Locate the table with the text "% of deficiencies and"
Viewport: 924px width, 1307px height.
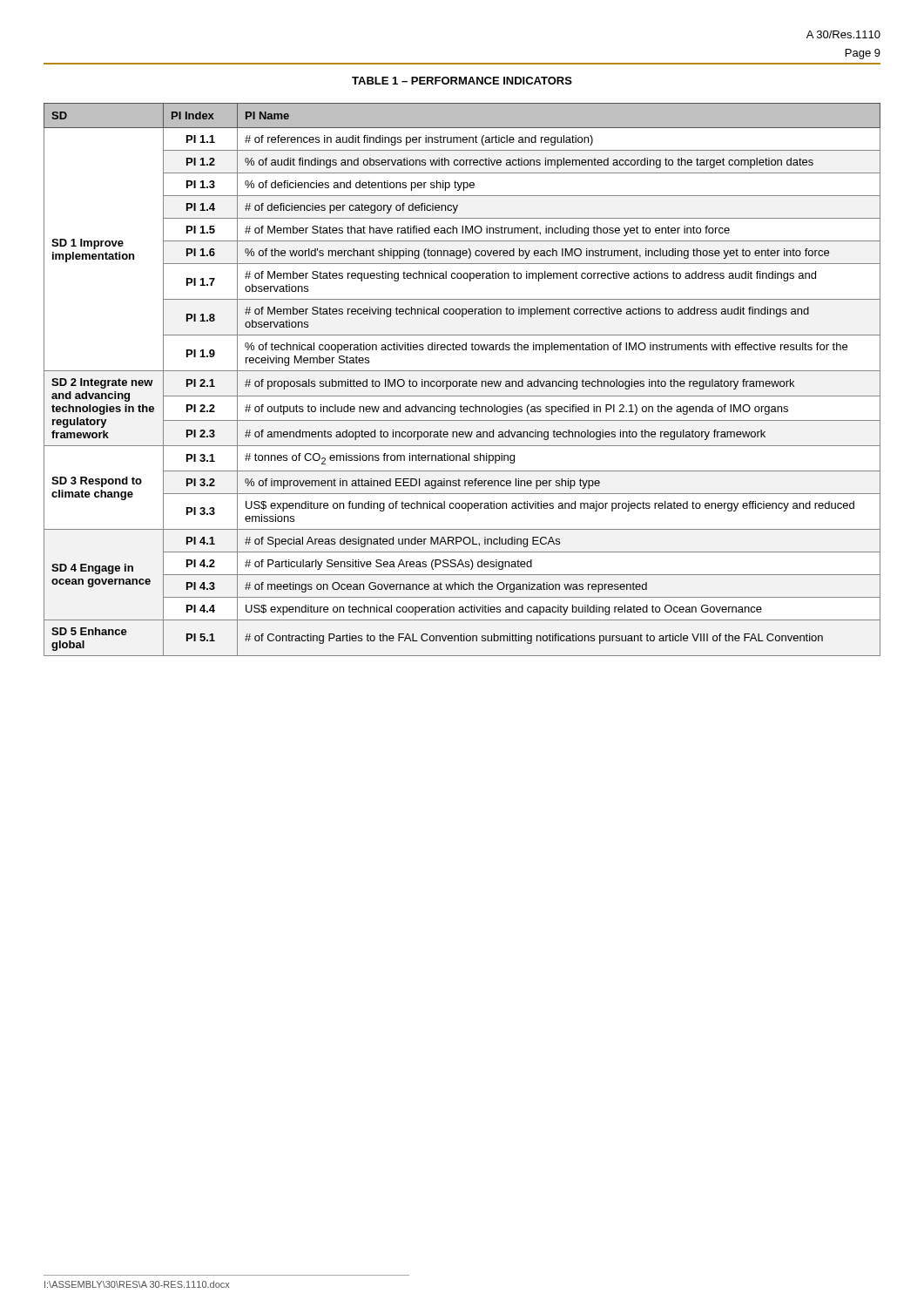462,677
